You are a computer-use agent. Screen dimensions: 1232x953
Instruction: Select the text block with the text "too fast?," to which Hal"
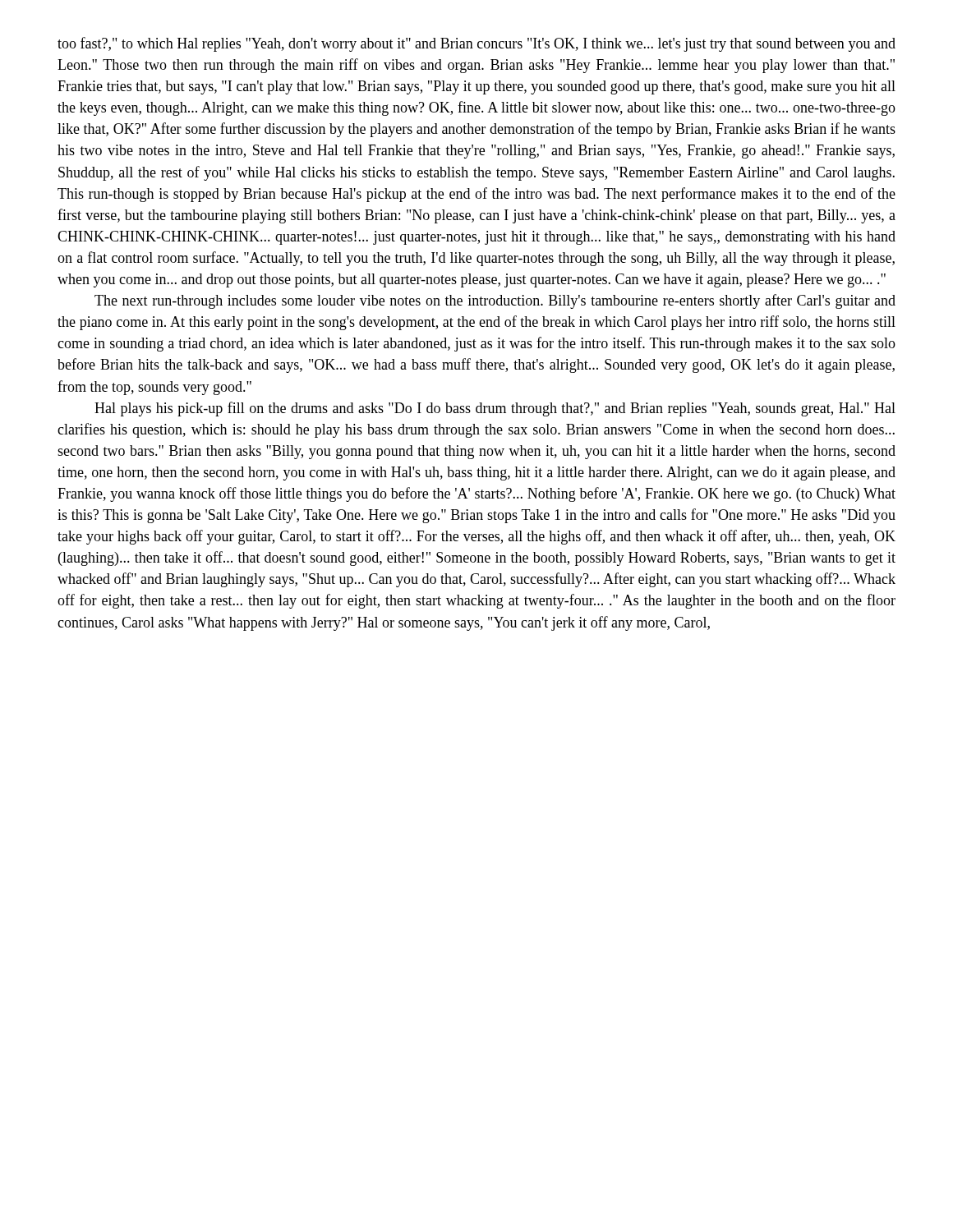click(x=476, y=333)
